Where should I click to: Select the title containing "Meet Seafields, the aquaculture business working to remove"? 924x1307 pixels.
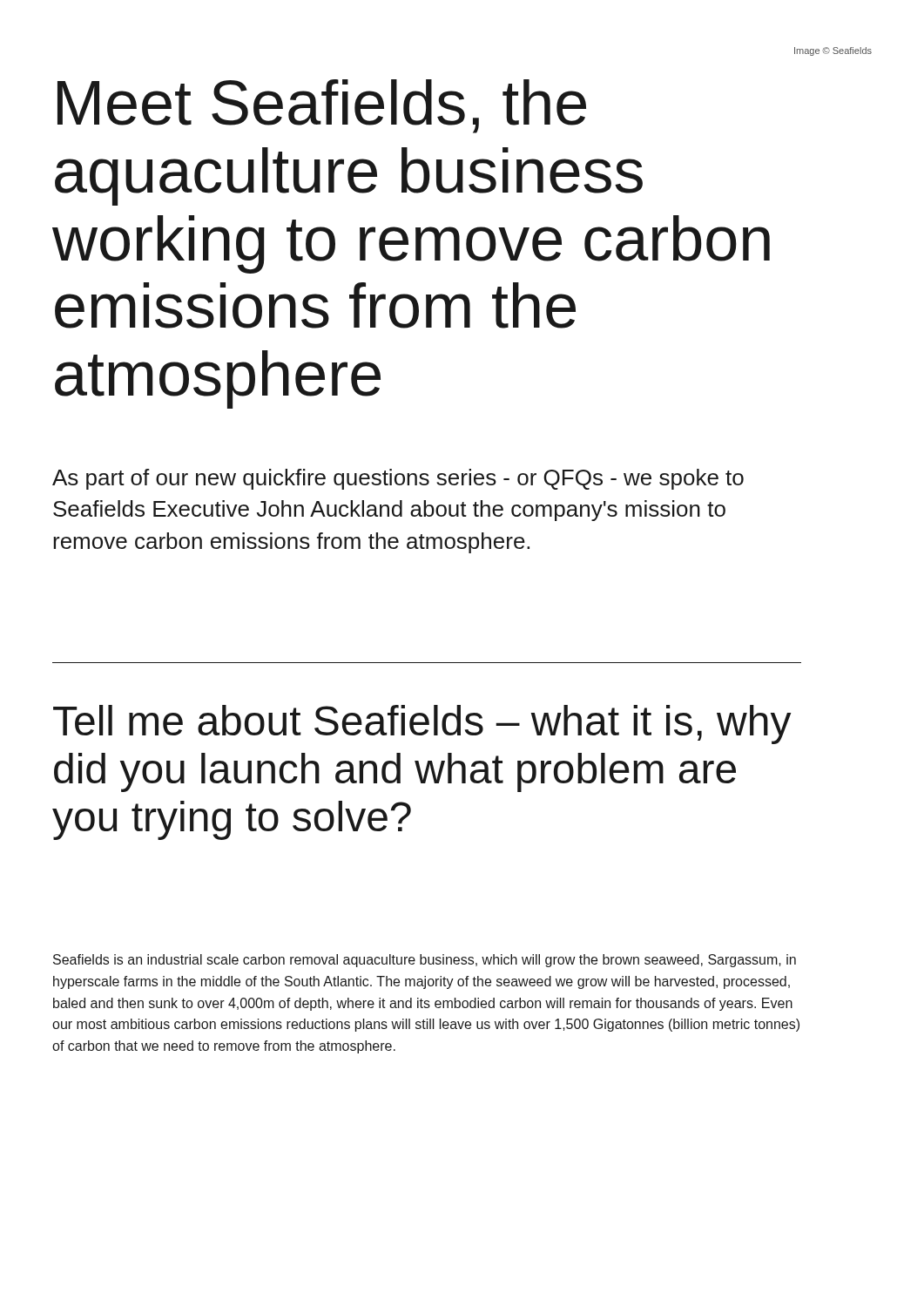click(x=427, y=239)
